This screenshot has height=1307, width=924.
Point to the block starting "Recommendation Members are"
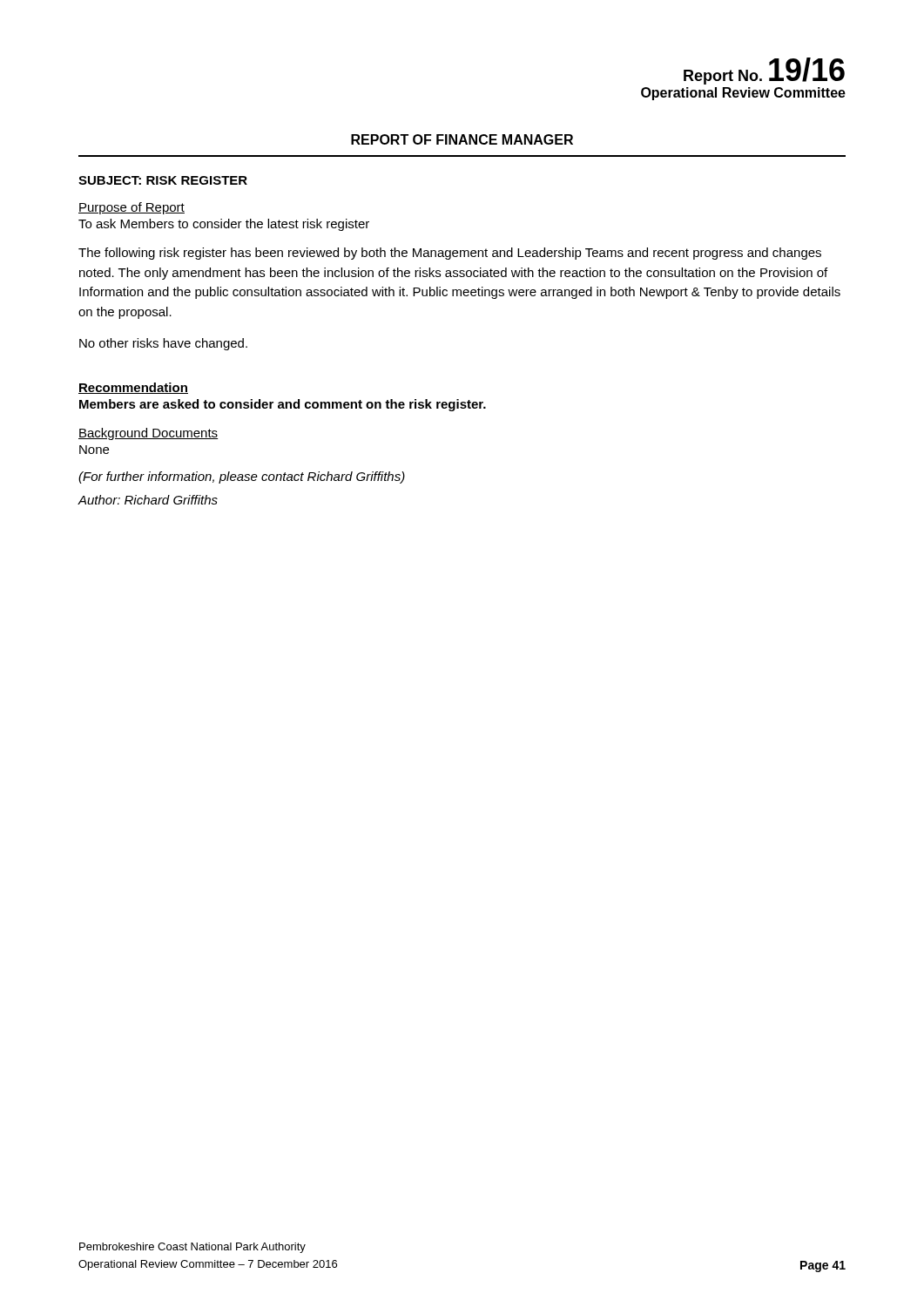pos(462,395)
